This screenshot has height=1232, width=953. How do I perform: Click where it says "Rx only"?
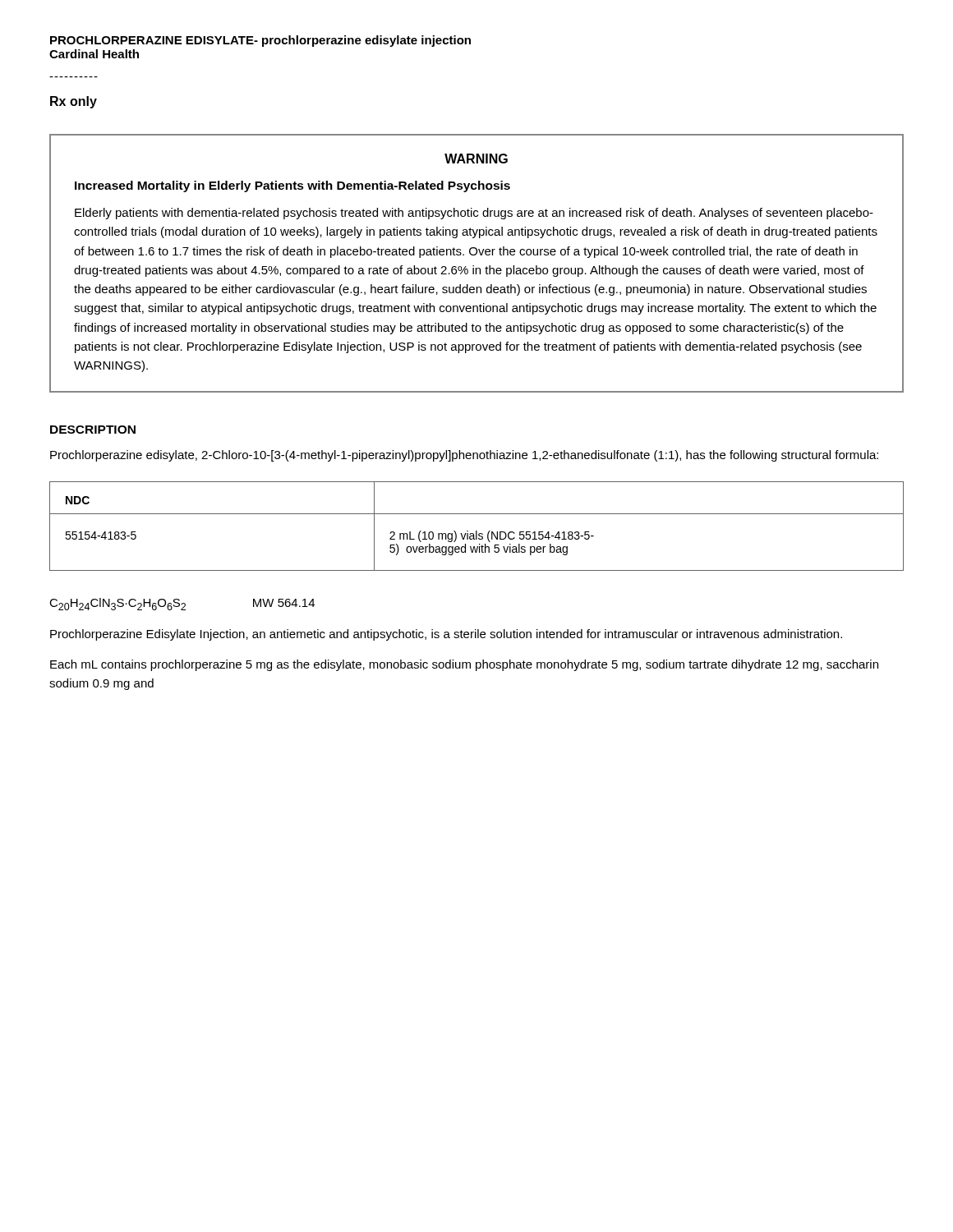click(x=73, y=101)
